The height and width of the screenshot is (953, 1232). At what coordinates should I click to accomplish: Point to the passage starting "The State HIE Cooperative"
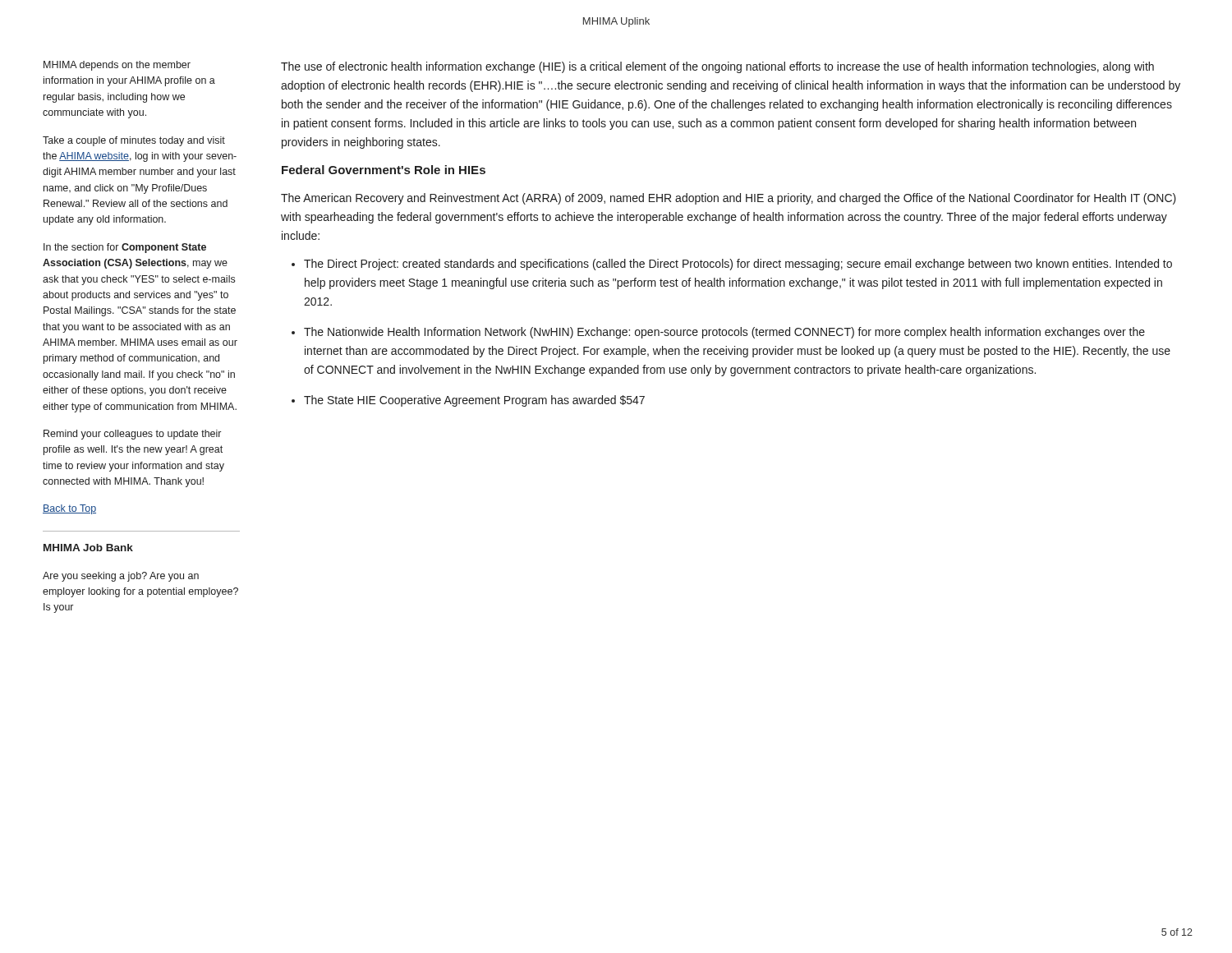(x=475, y=400)
